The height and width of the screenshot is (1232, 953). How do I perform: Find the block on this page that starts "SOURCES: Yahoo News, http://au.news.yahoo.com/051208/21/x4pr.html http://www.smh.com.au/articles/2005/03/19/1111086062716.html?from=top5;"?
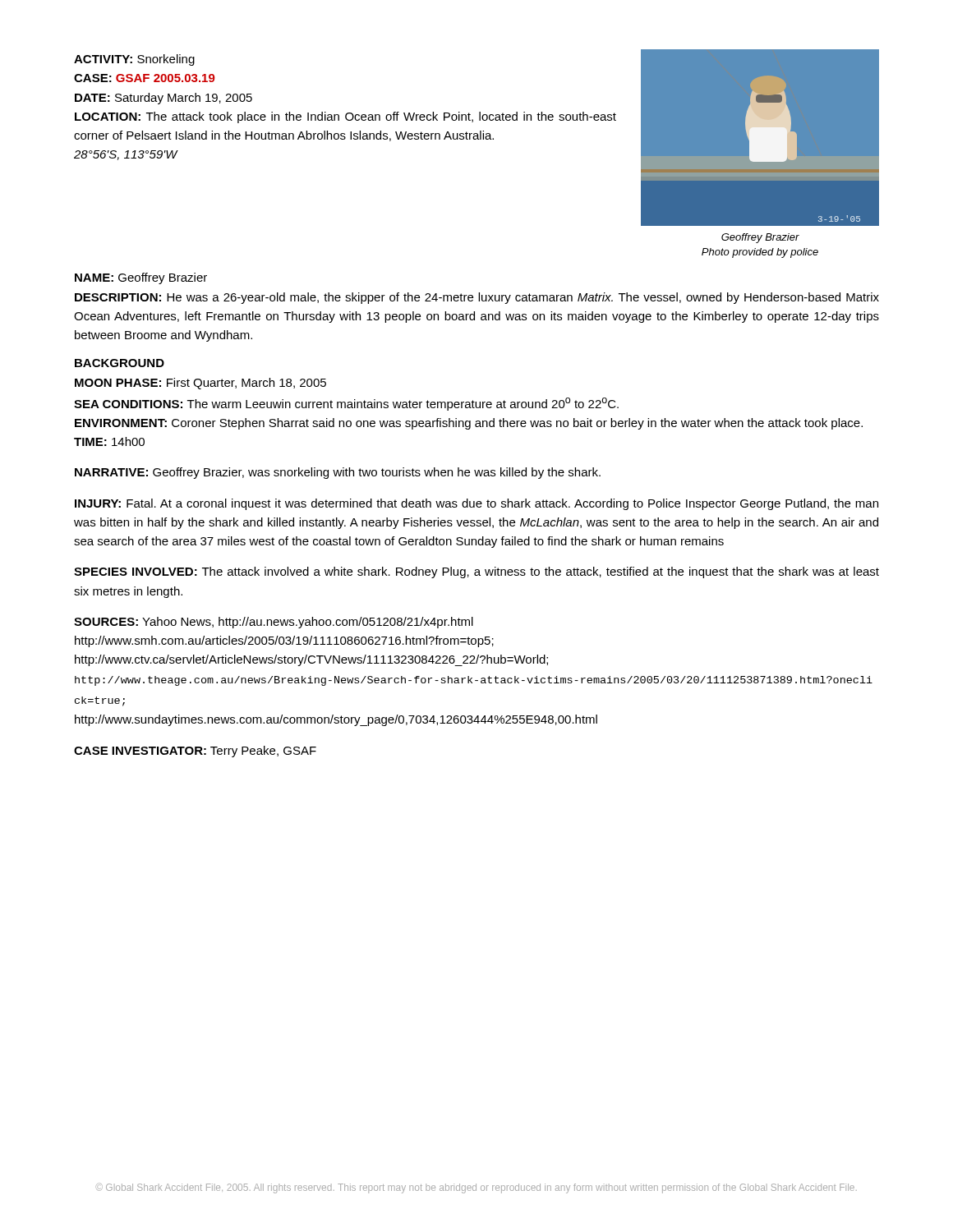coord(473,670)
